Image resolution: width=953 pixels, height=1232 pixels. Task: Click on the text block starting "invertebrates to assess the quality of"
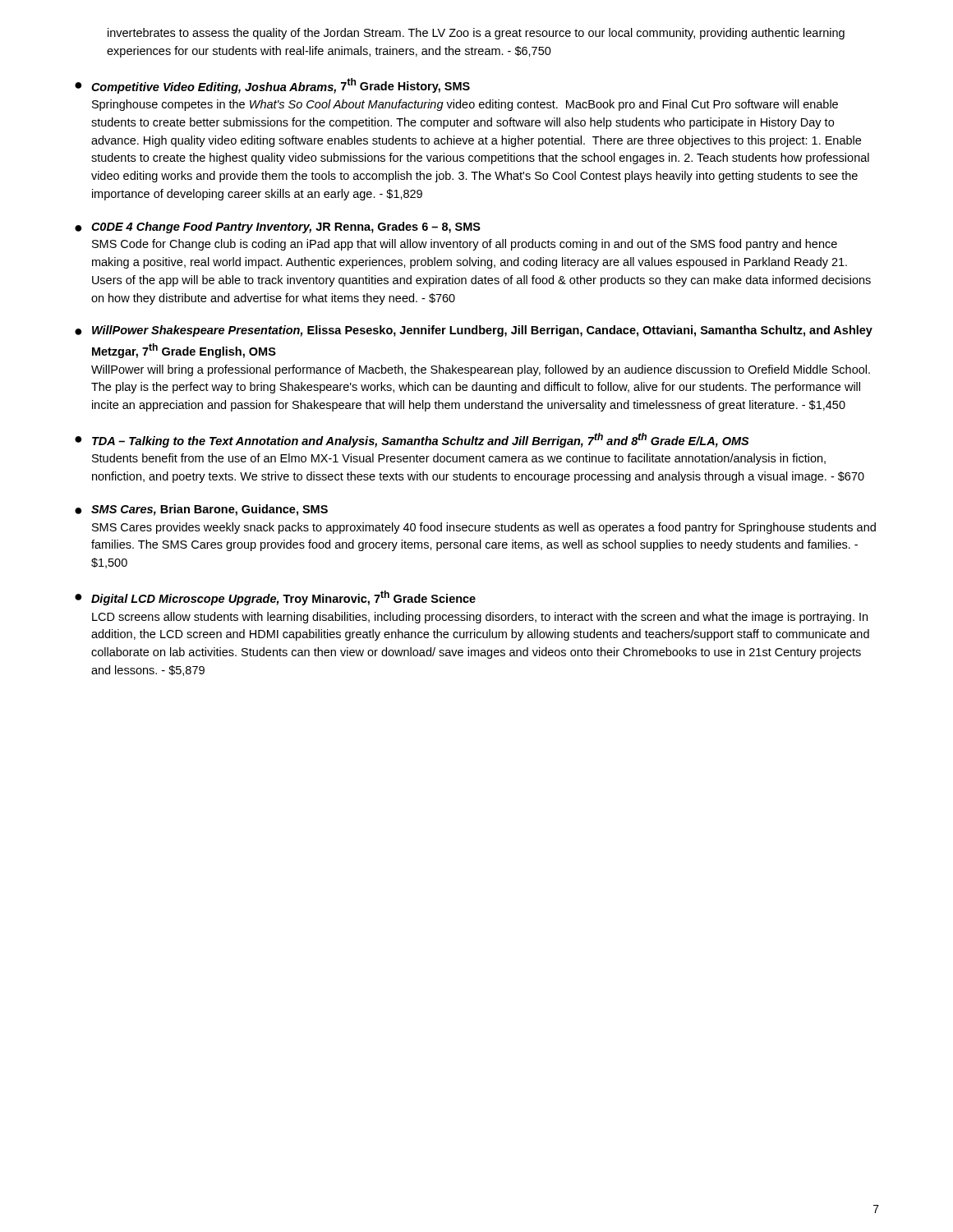[476, 42]
